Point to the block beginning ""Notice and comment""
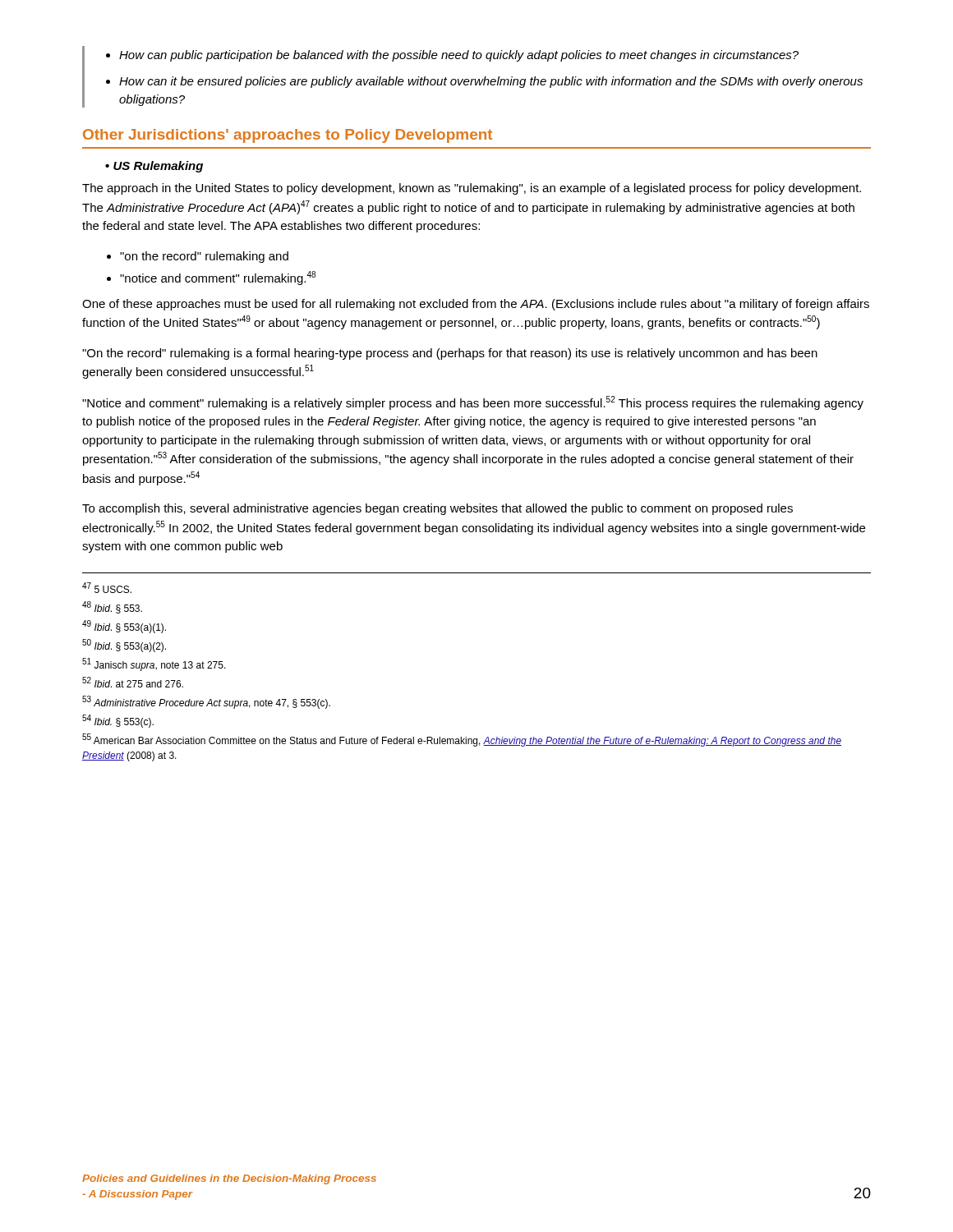This screenshot has width=953, height=1232. [x=473, y=440]
